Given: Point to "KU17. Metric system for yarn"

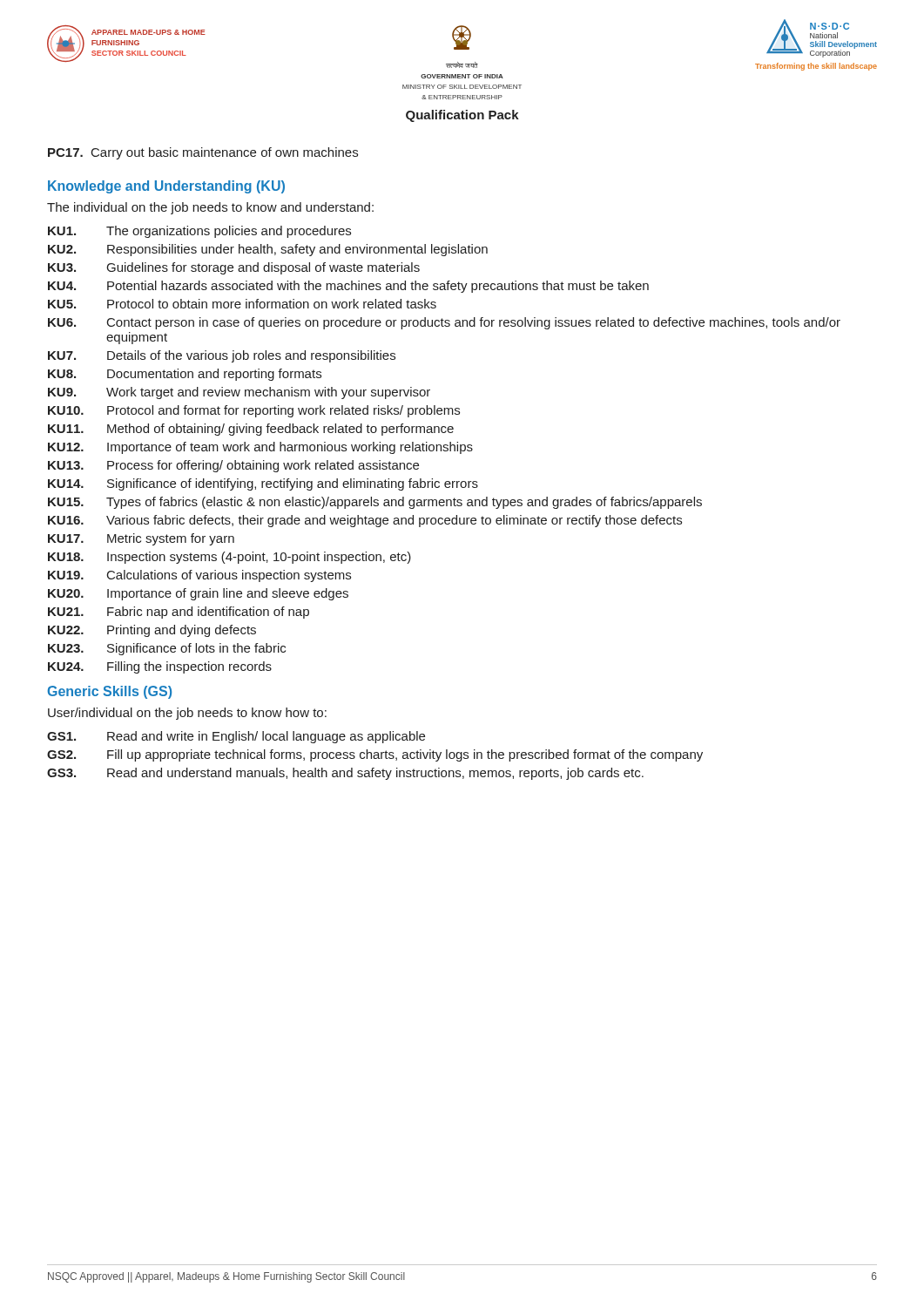Looking at the screenshot, I should 141,538.
